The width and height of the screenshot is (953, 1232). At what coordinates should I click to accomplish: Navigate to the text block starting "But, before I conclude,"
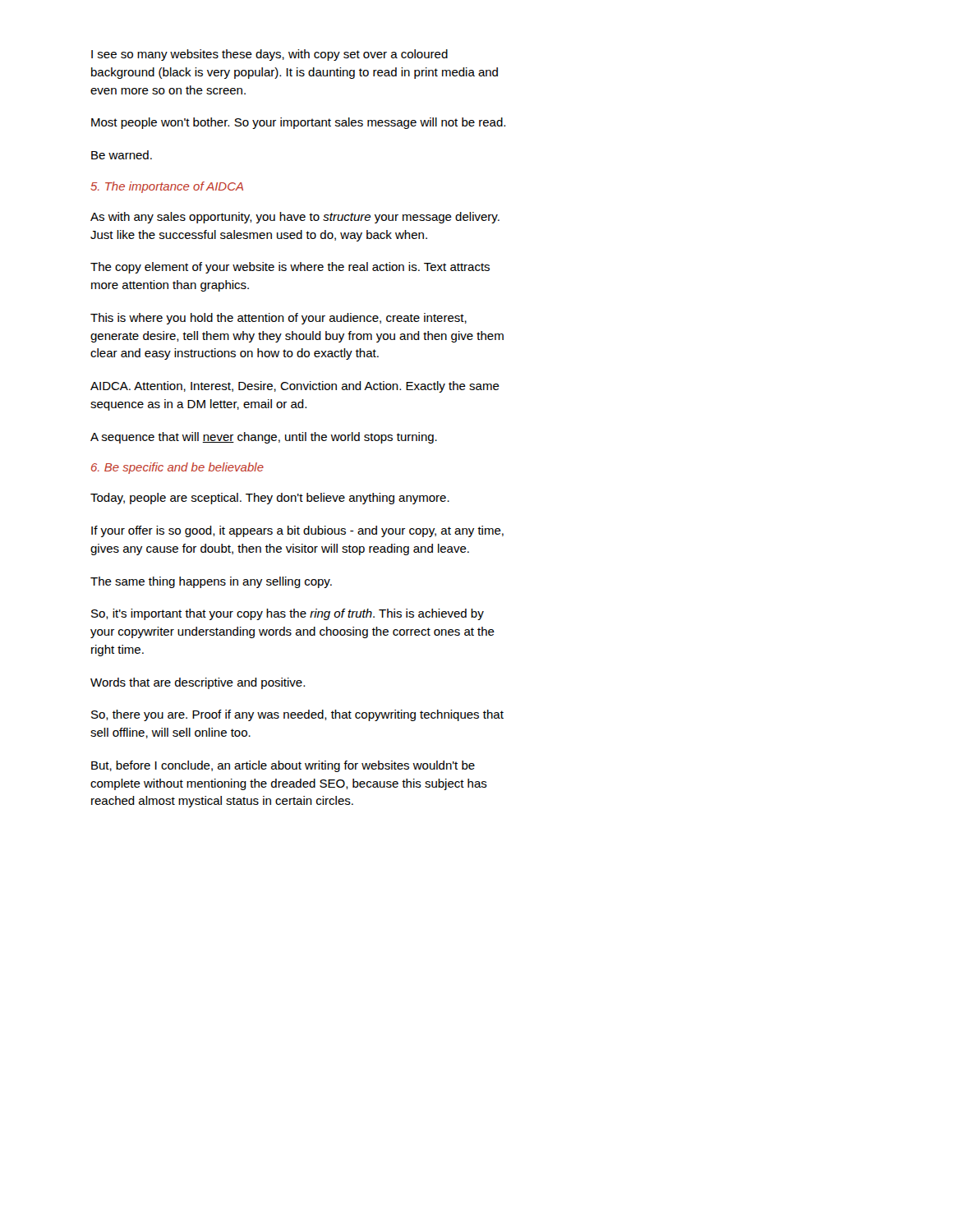[289, 783]
